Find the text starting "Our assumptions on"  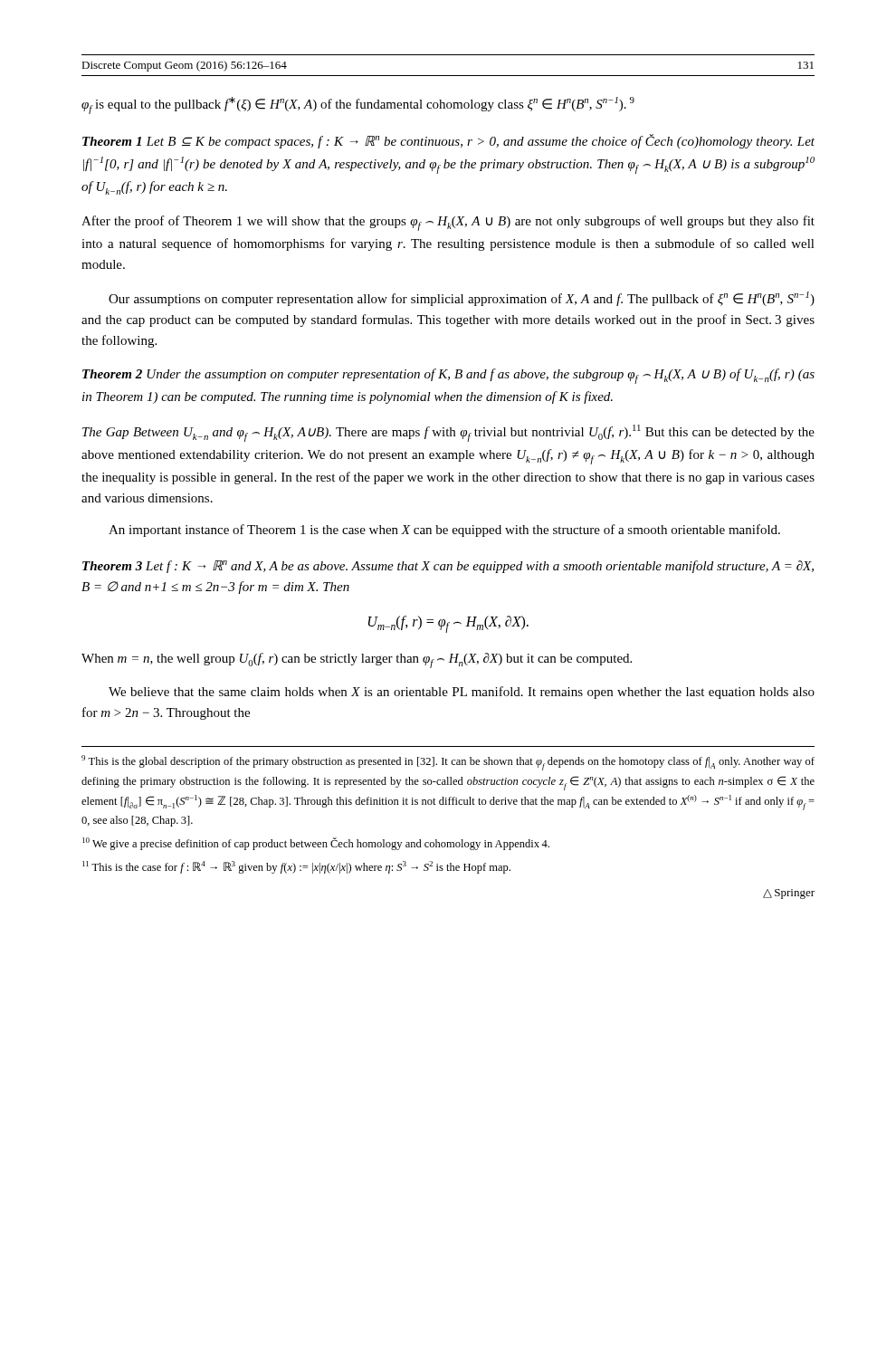(448, 319)
